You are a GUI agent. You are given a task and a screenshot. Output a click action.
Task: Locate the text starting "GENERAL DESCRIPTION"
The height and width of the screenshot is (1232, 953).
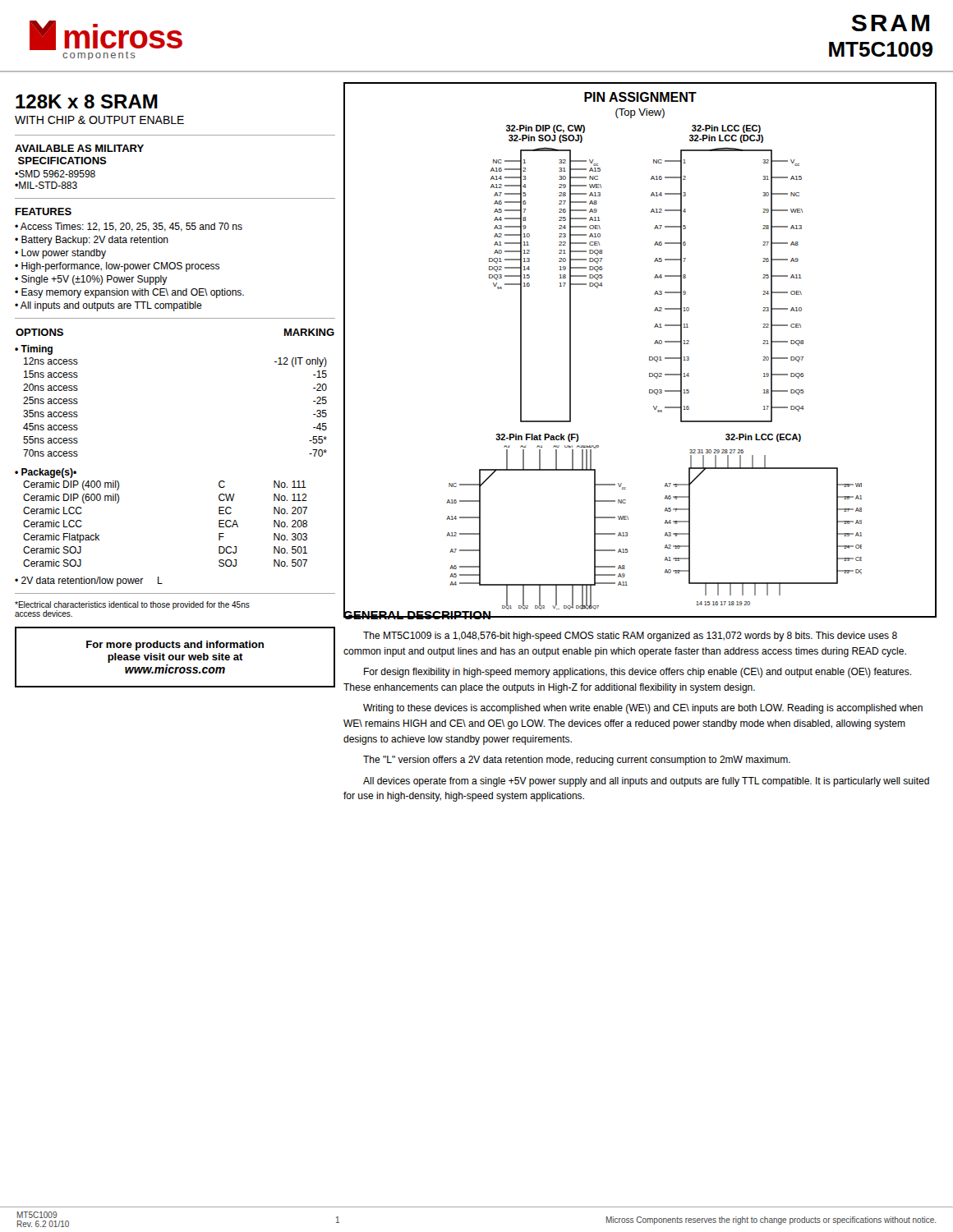(417, 615)
